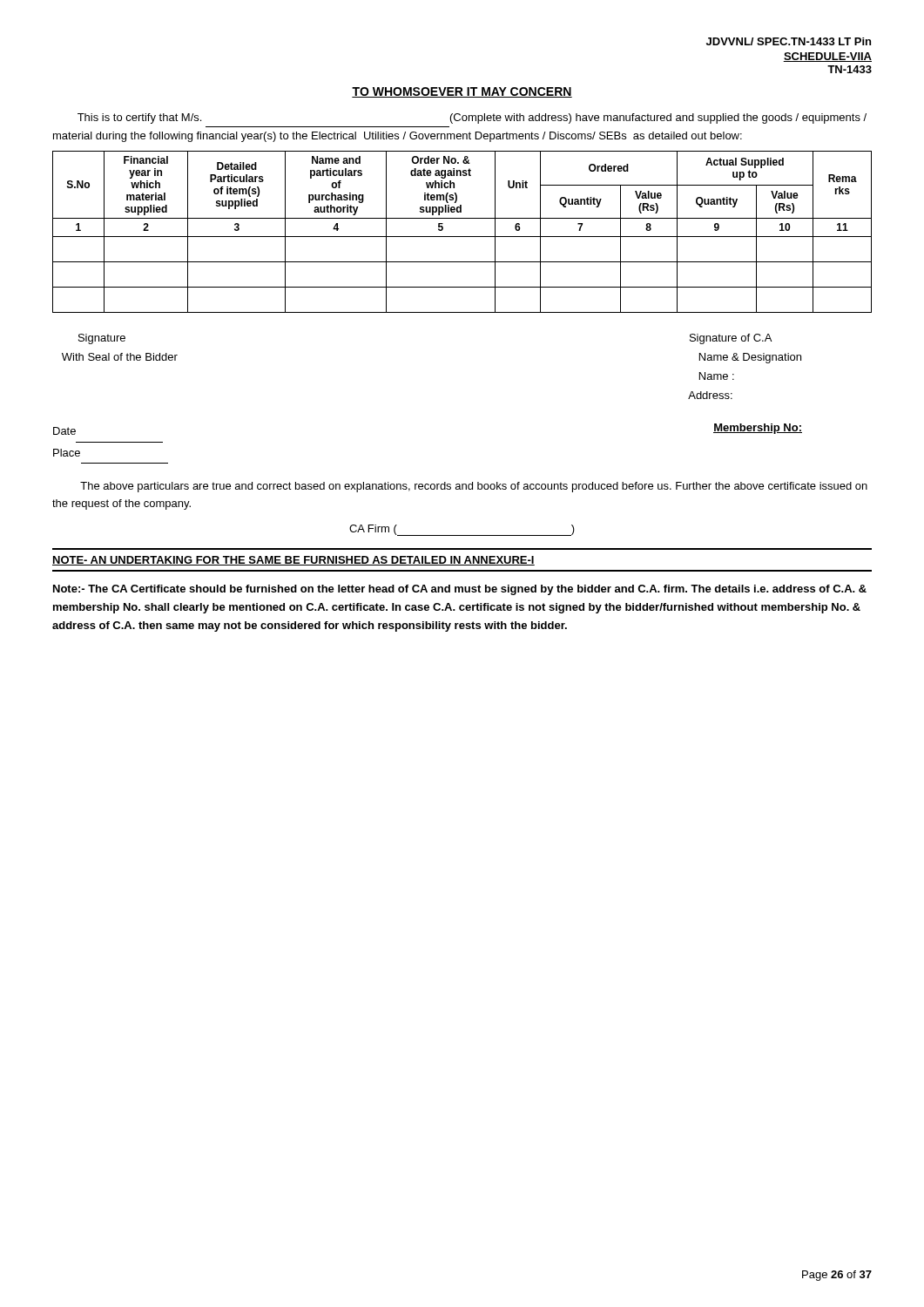This screenshot has height=1307, width=924.
Task: Locate the text "CA Firm ( )"
Action: tap(462, 529)
